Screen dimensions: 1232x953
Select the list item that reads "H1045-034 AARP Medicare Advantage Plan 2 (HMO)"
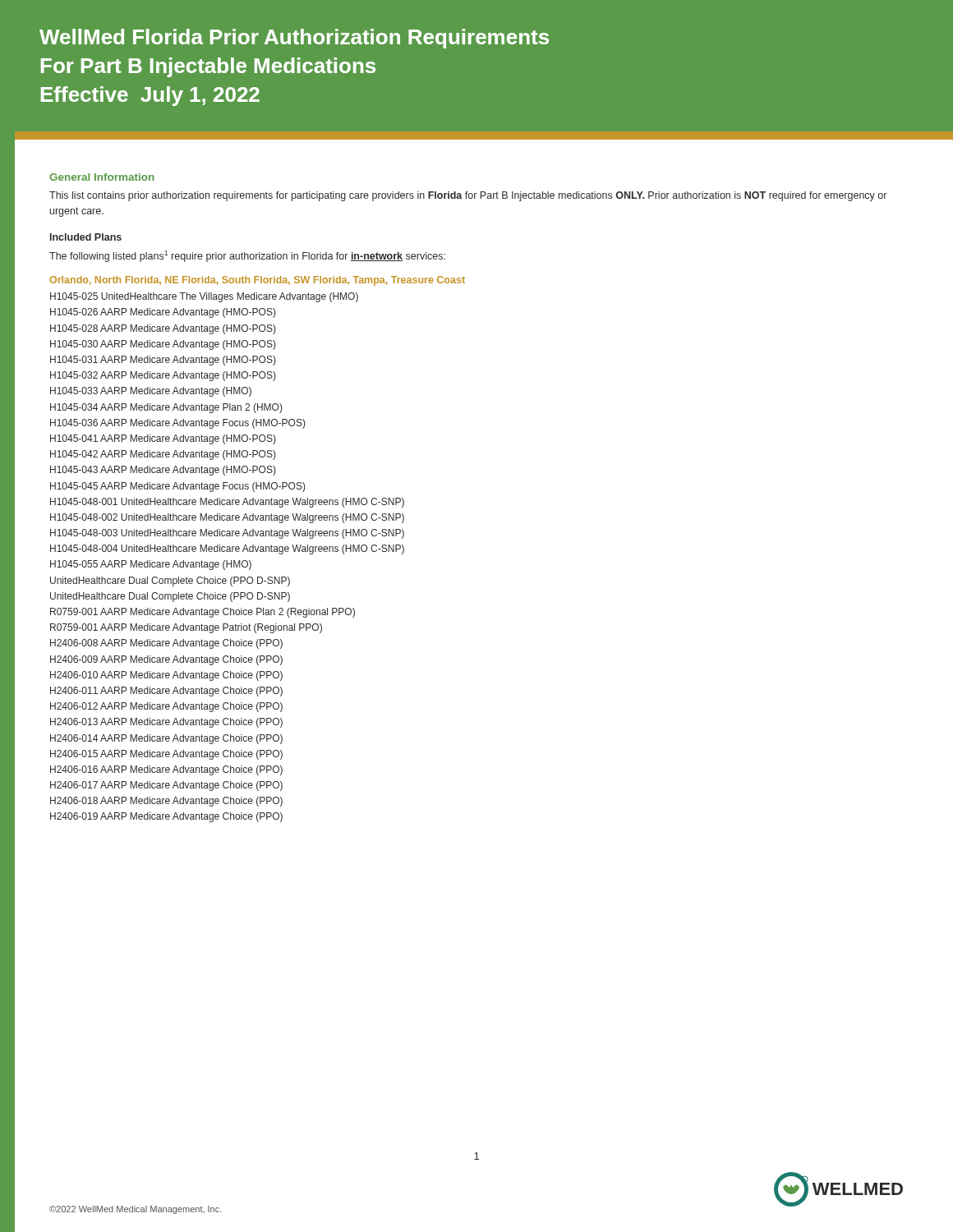click(x=166, y=408)
